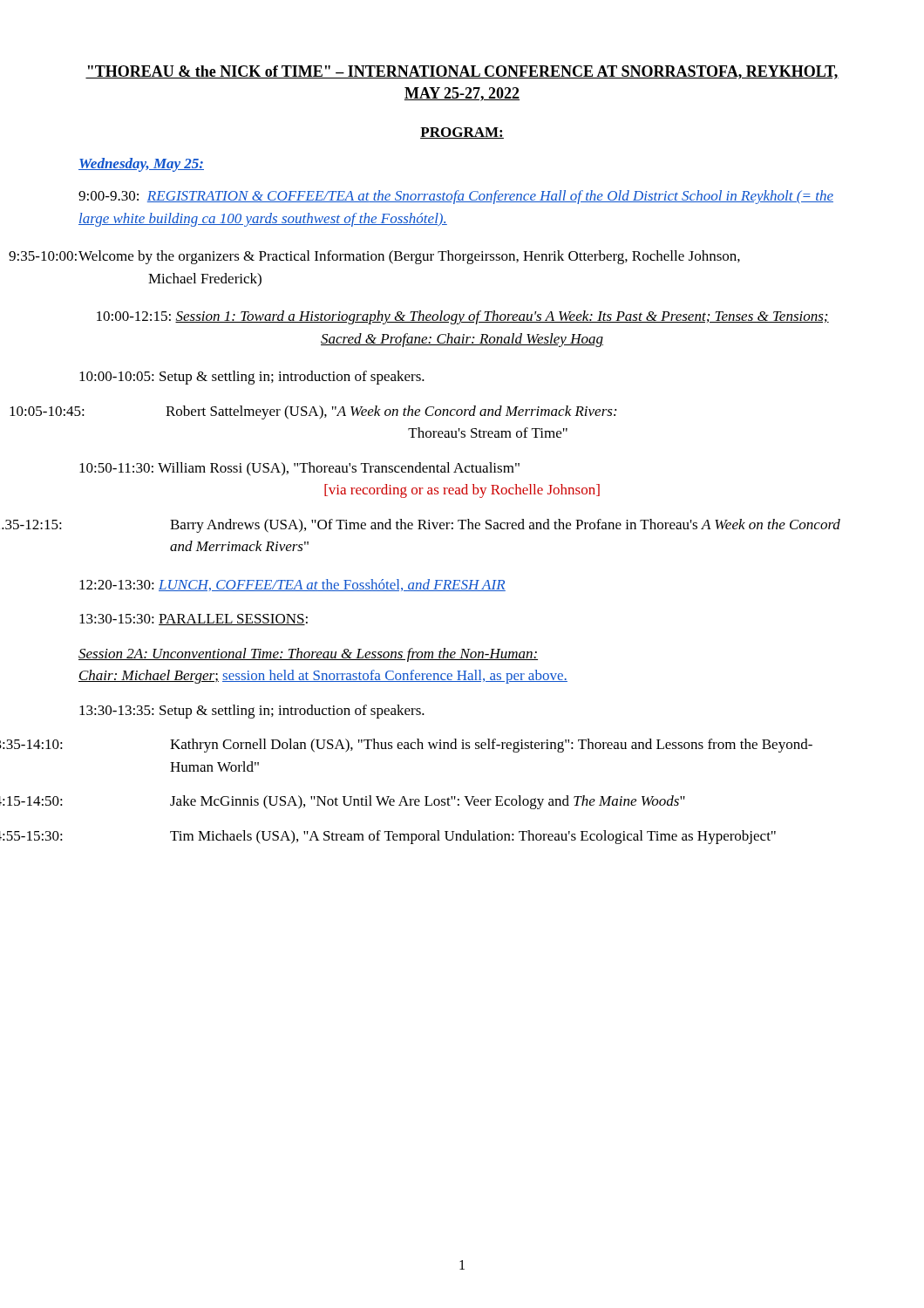Locate the list item with the text "9:35-10:00:Welcome by the organizers & Practical Information"
Image resolution: width=924 pixels, height=1308 pixels.
pos(427,268)
